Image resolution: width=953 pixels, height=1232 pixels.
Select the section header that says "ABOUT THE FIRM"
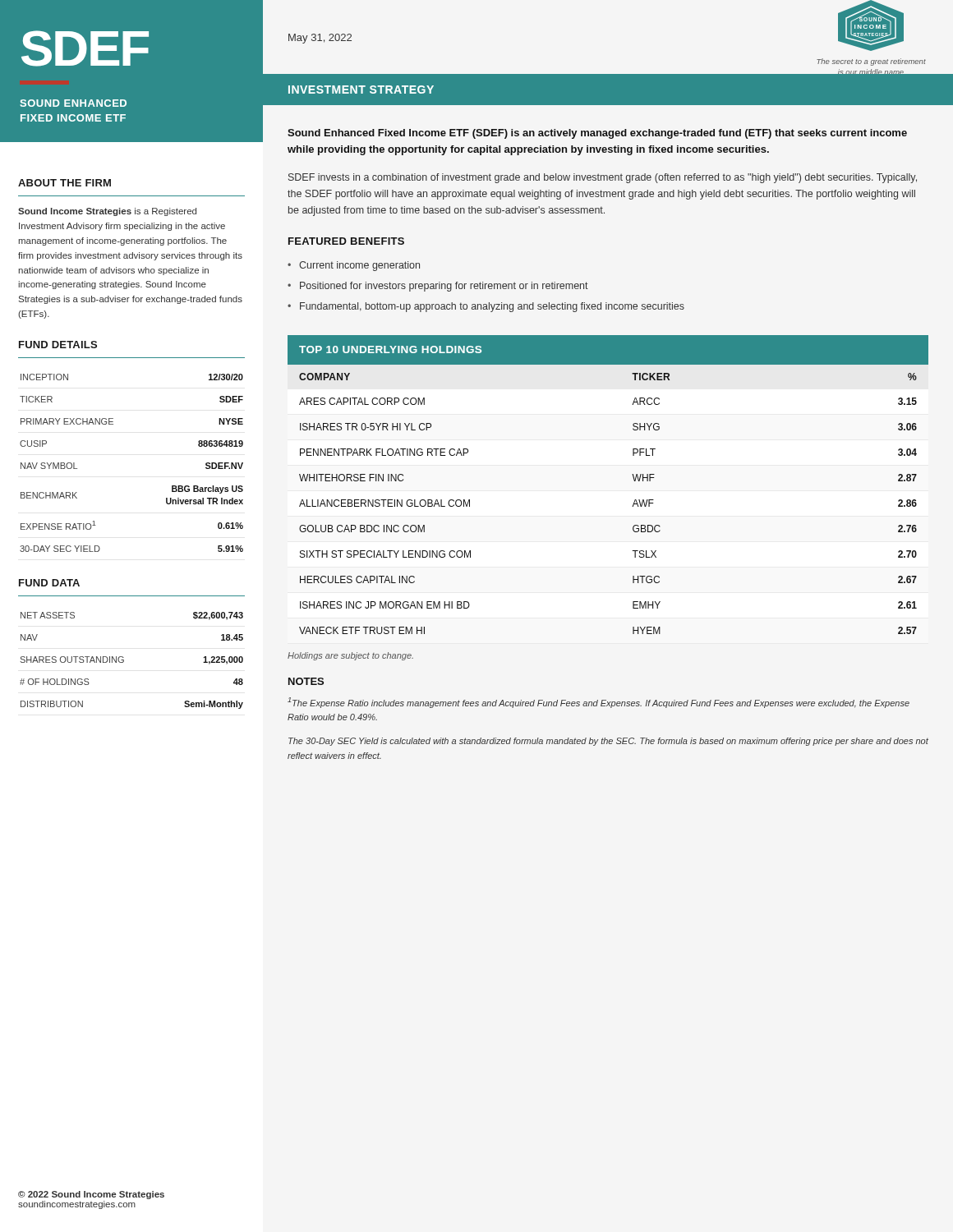click(65, 183)
